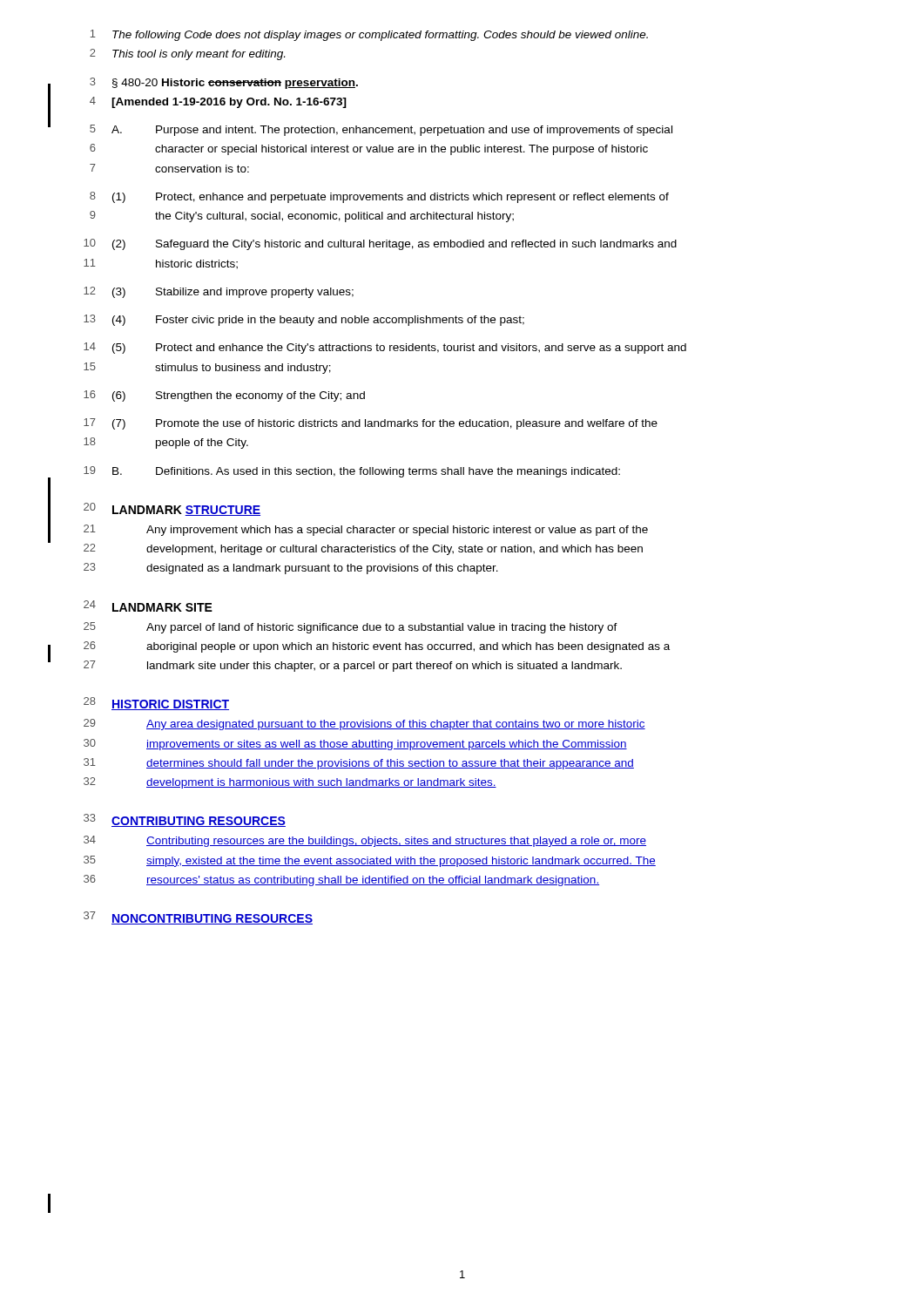Image resolution: width=924 pixels, height=1307 pixels.
Task: Where does it say "37 NONCONTRIBUTING RESOURCES"?
Action: coord(198,918)
